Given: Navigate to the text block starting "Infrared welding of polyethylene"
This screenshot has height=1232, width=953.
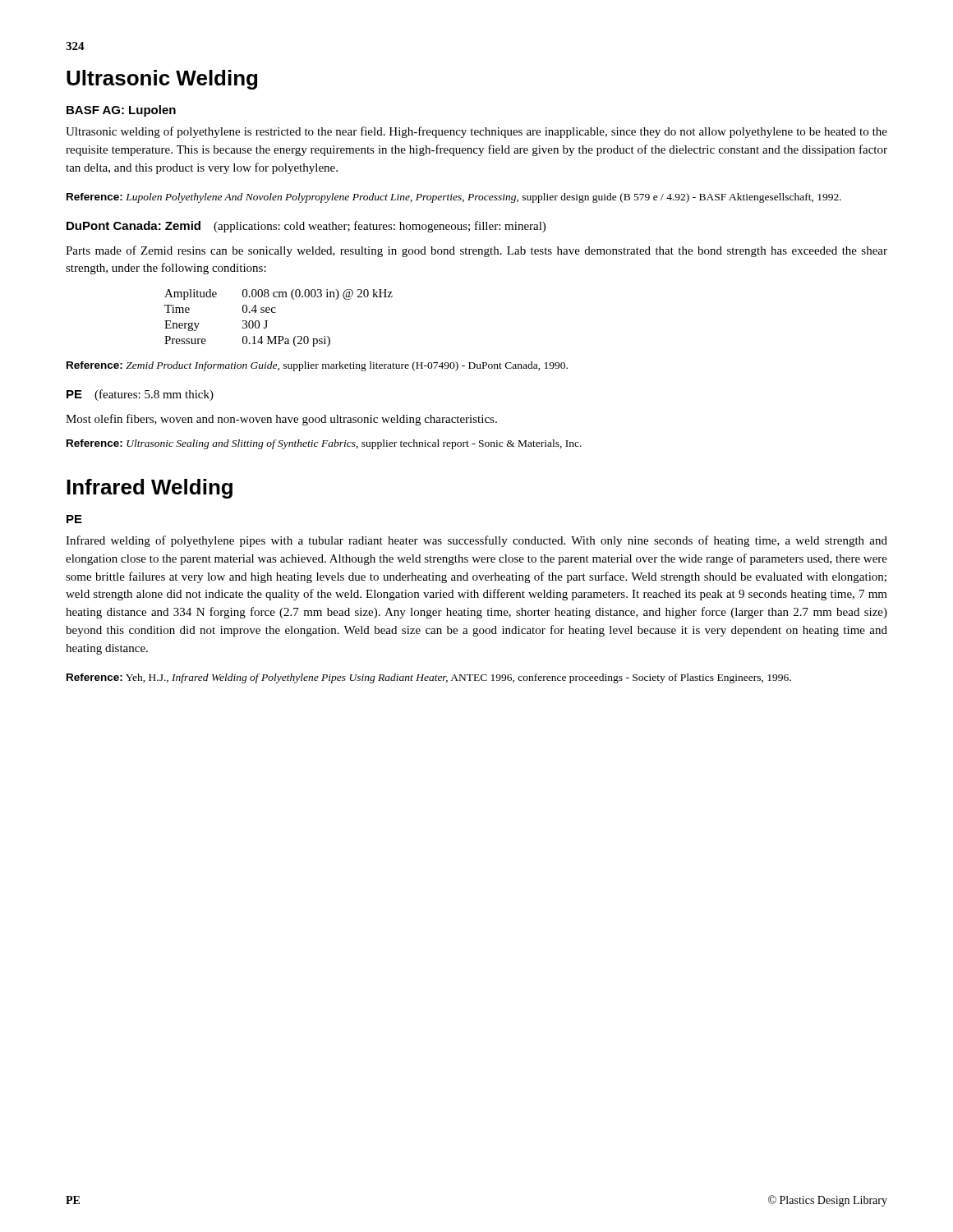Looking at the screenshot, I should [x=476, y=595].
